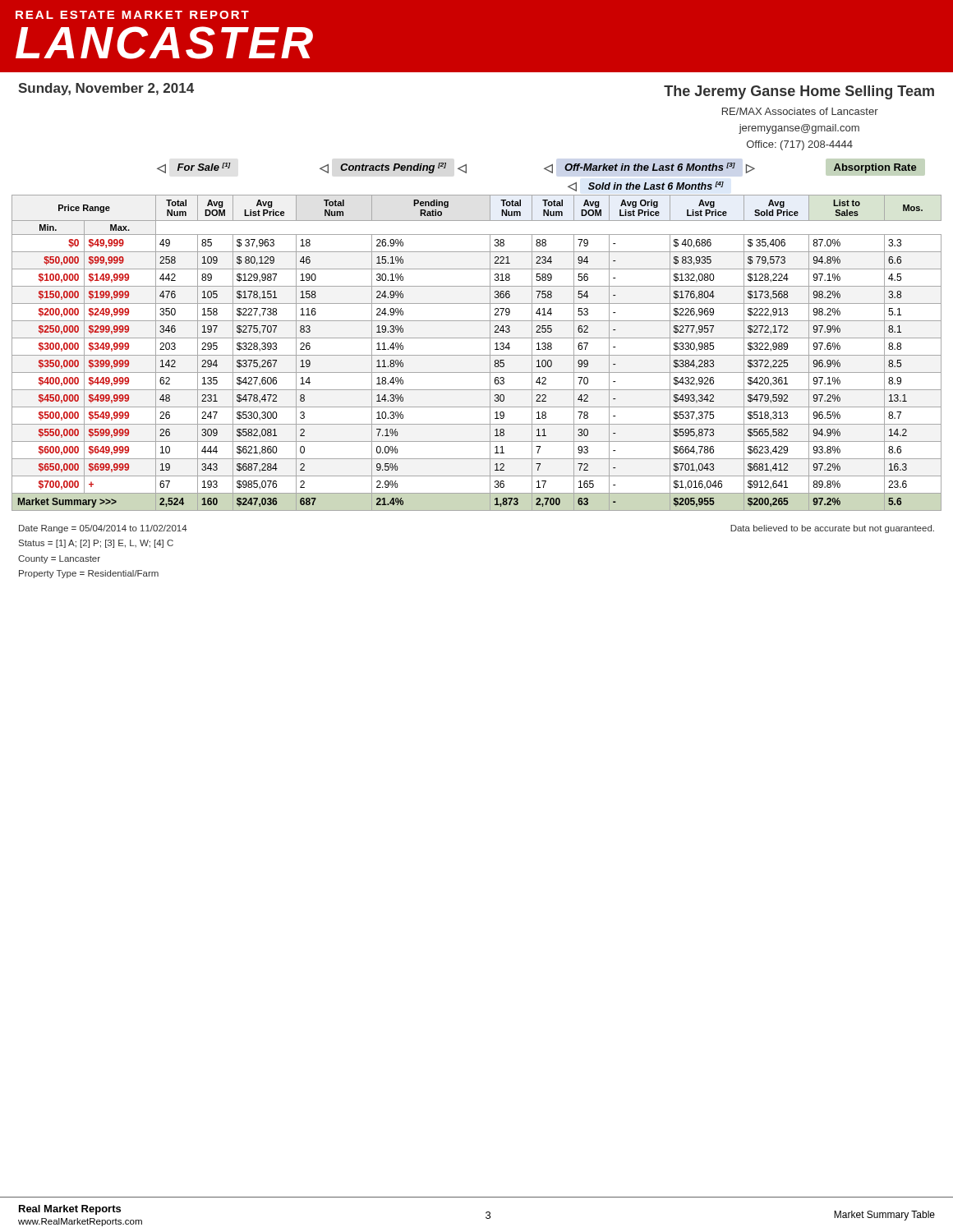Find the passage starting "The Jeremy Ganse Home Selling Team RE/MAX"

(799, 117)
